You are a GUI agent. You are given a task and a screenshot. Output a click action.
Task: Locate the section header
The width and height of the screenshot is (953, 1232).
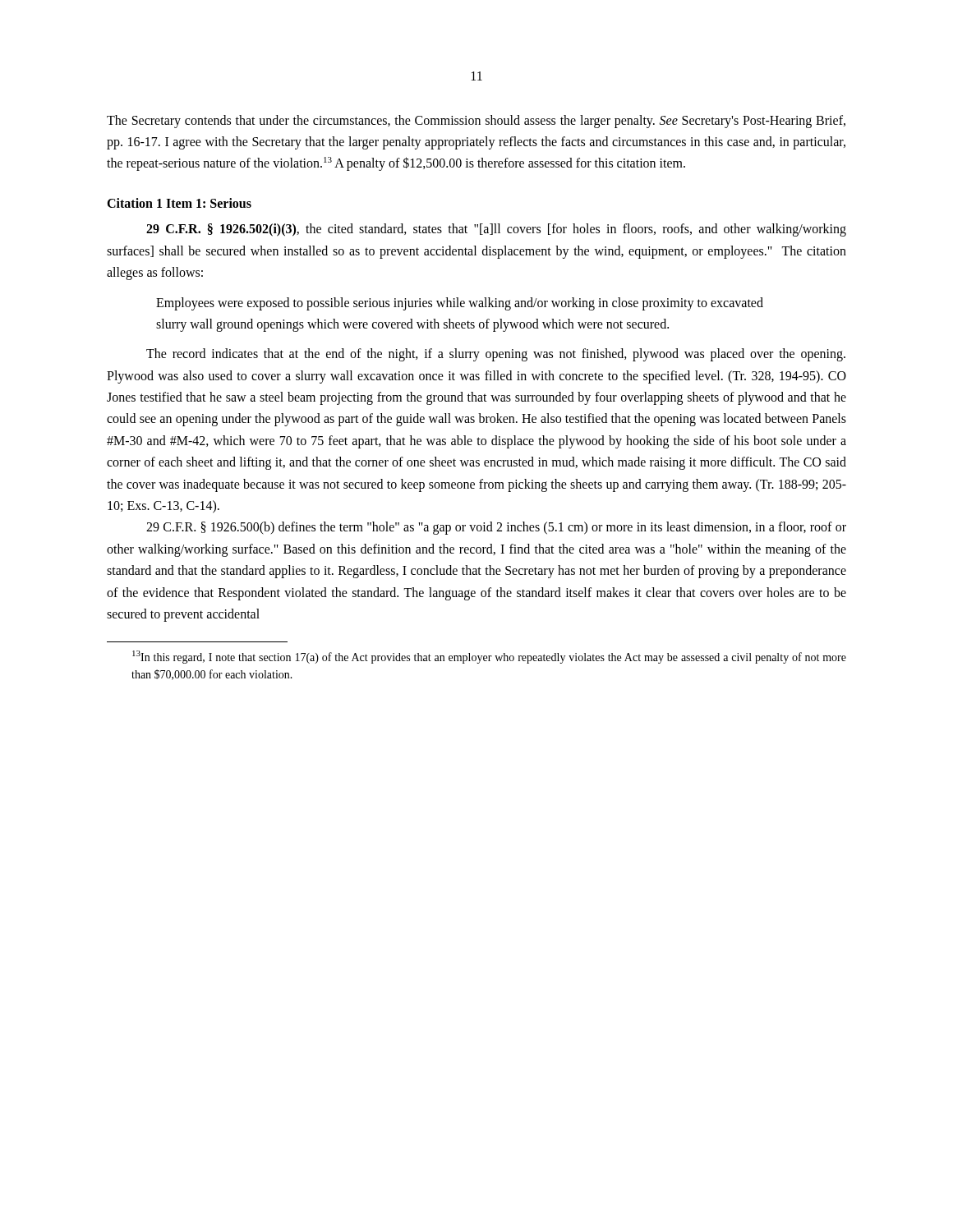pos(179,203)
